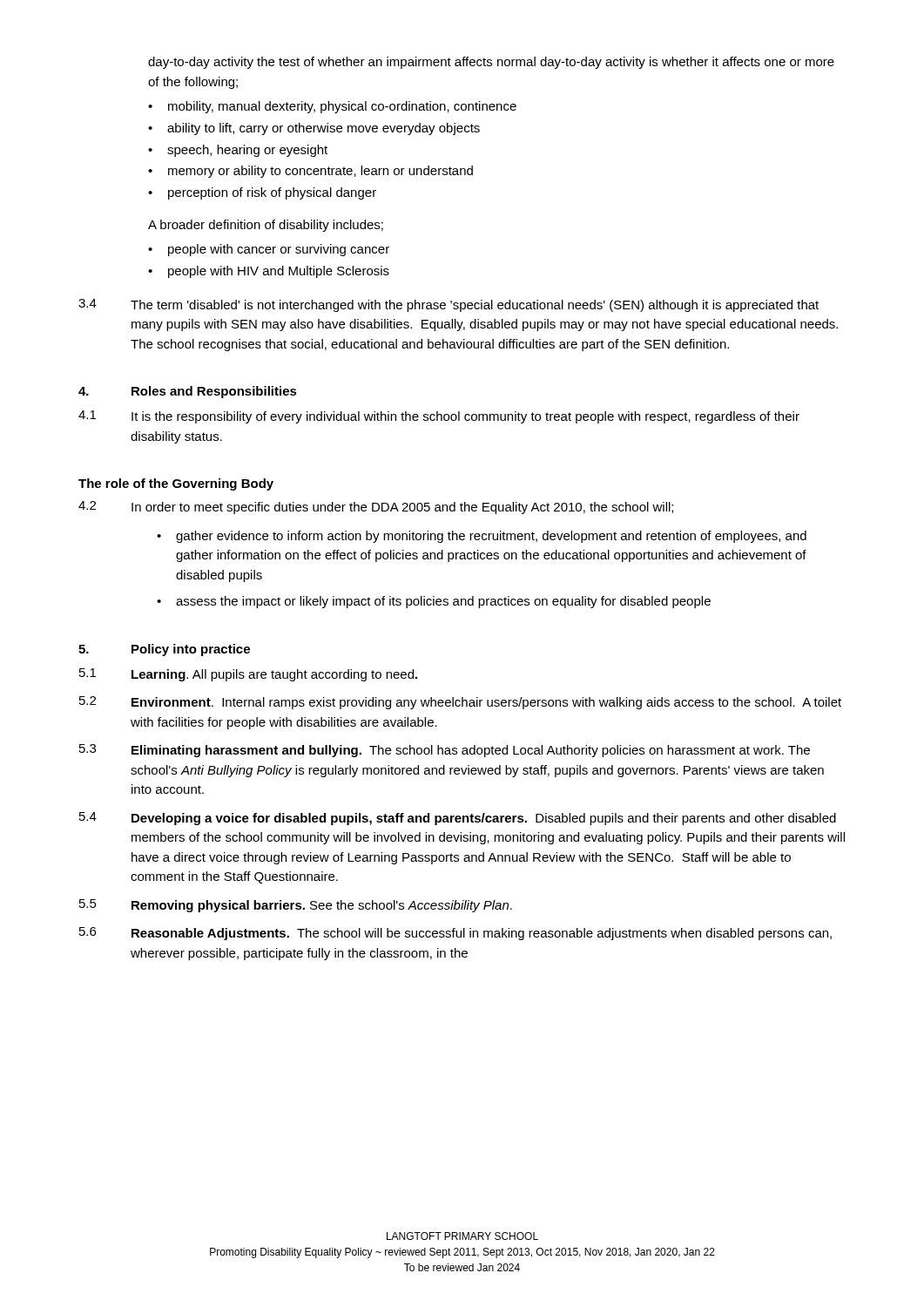Image resolution: width=924 pixels, height=1307 pixels.
Task: Point to the element starting "• people with cancer or surviving"
Action: [269, 249]
